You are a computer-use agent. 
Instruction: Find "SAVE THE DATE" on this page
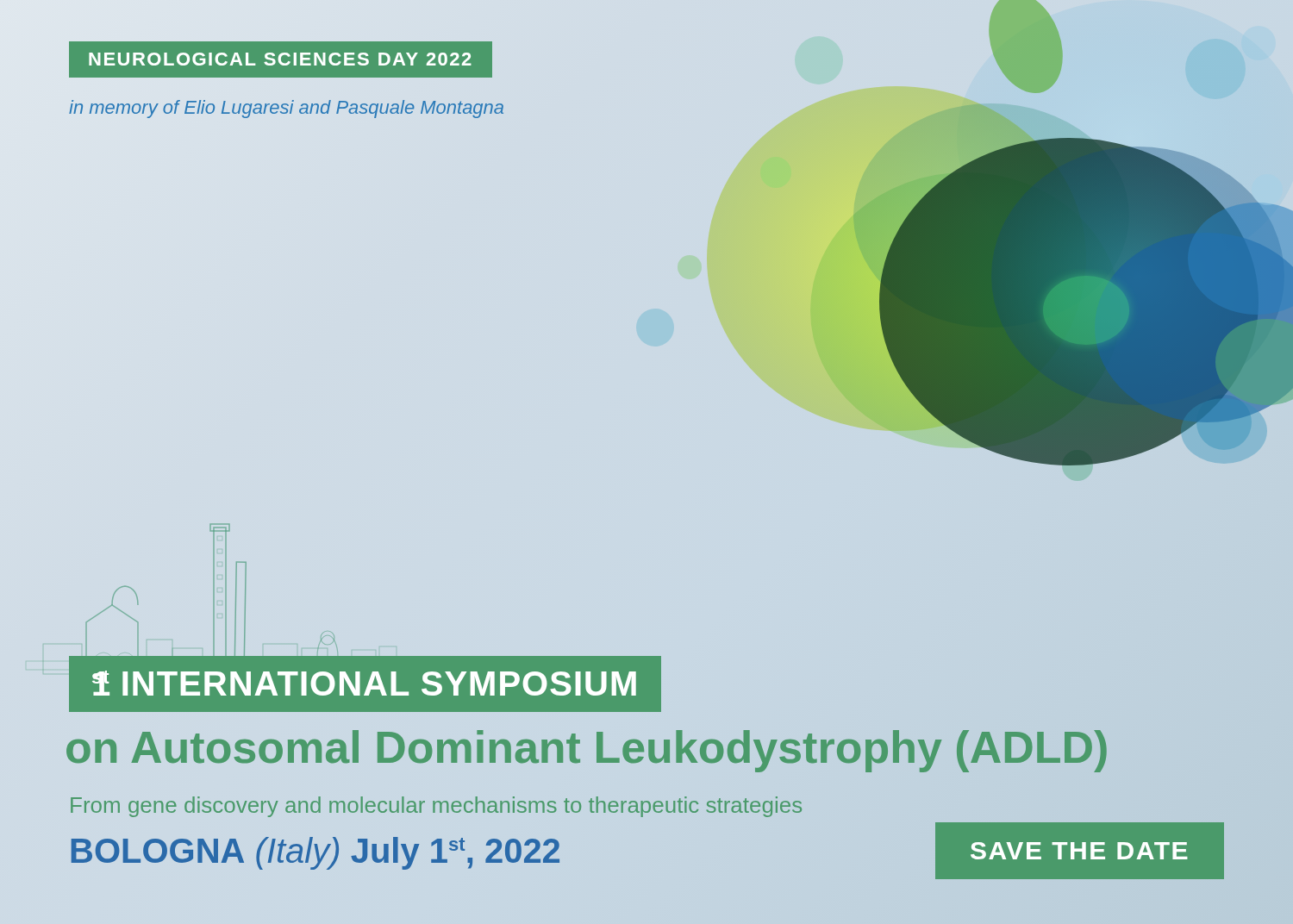[1080, 850]
